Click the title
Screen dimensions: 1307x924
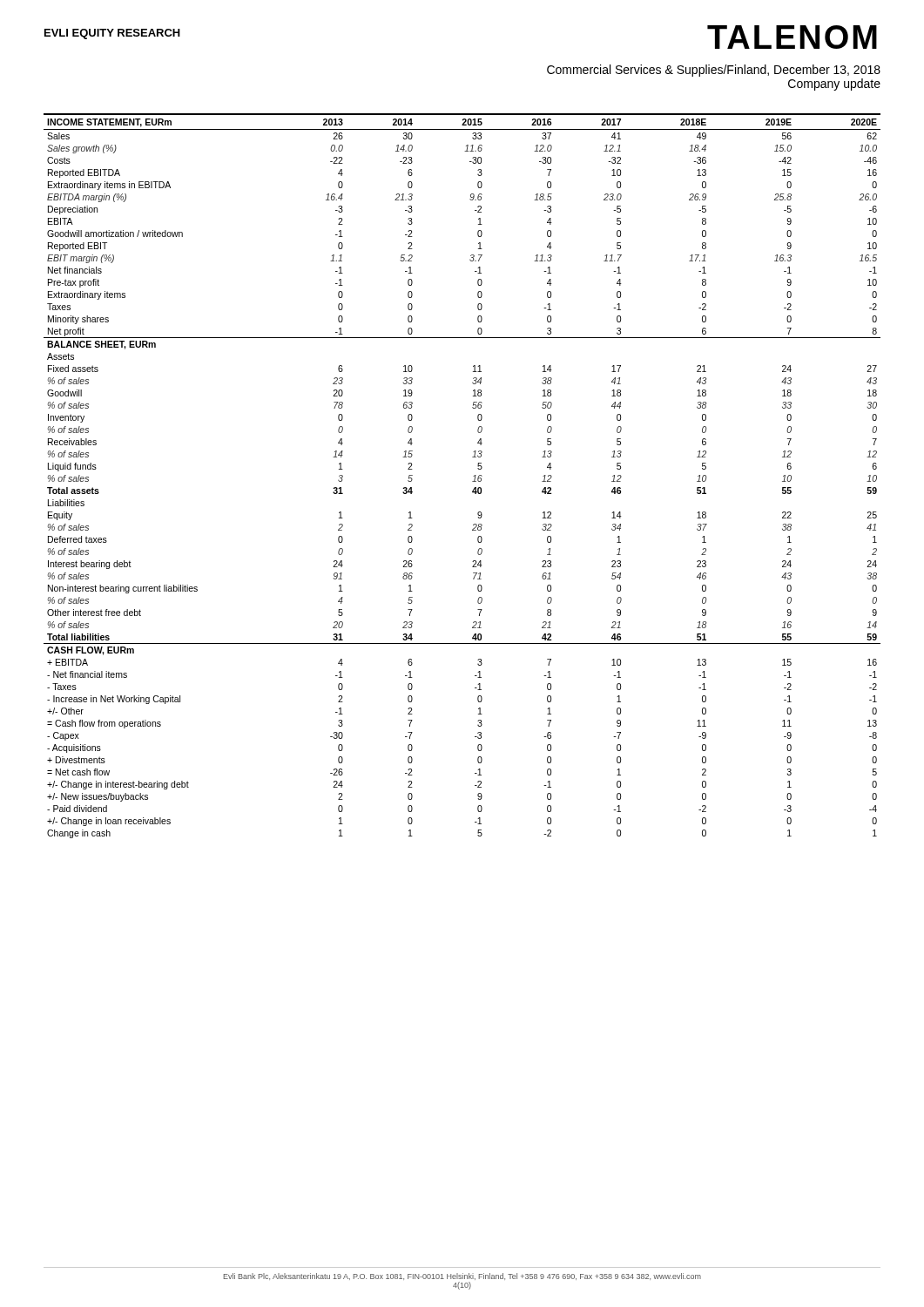tap(794, 38)
